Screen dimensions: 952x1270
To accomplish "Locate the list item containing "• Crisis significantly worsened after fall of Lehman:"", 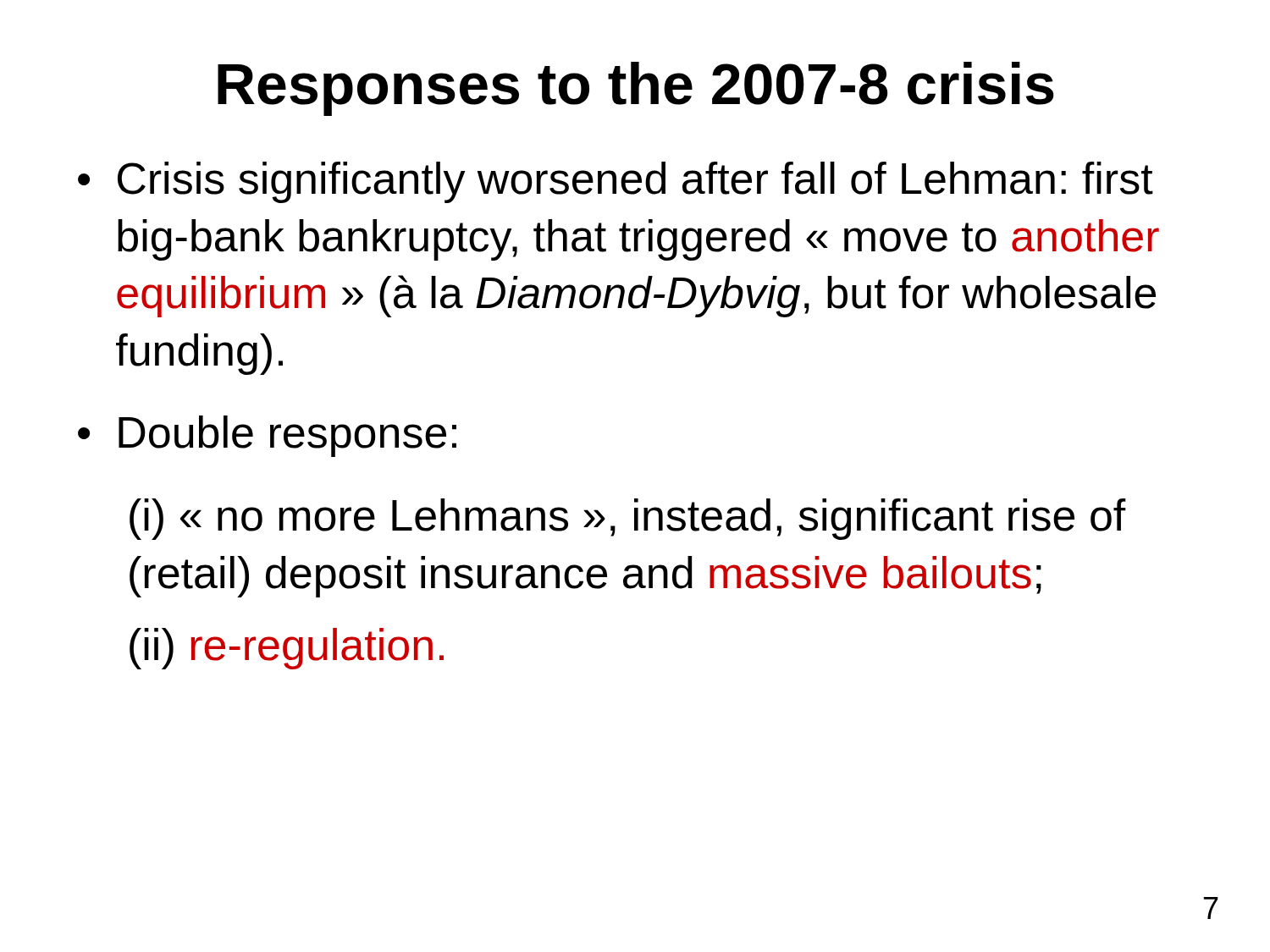I will pyautogui.click(x=635, y=265).
